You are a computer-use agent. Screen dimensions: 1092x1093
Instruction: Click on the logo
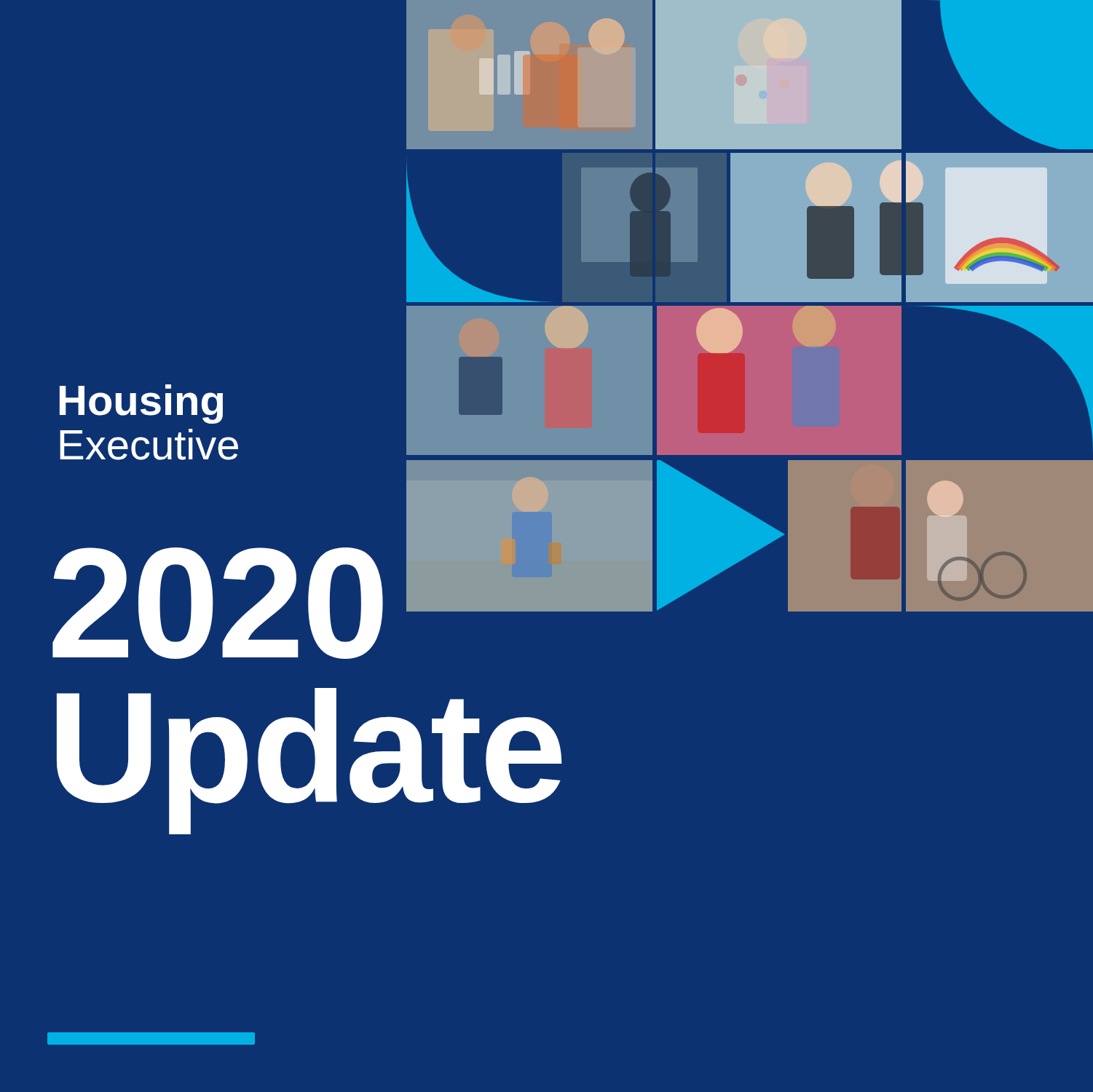click(x=148, y=423)
